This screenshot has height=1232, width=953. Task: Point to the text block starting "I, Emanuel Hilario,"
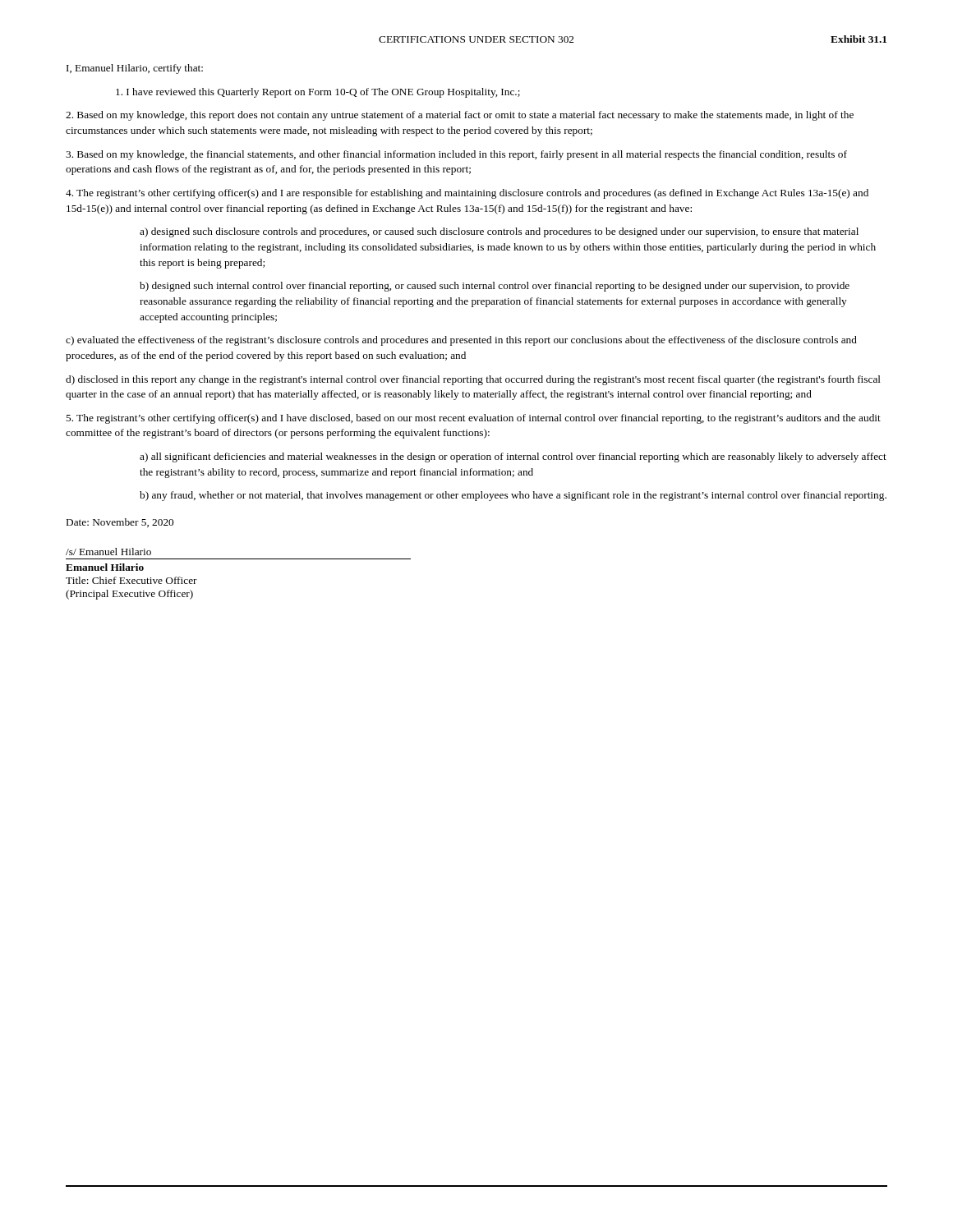[135, 68]
